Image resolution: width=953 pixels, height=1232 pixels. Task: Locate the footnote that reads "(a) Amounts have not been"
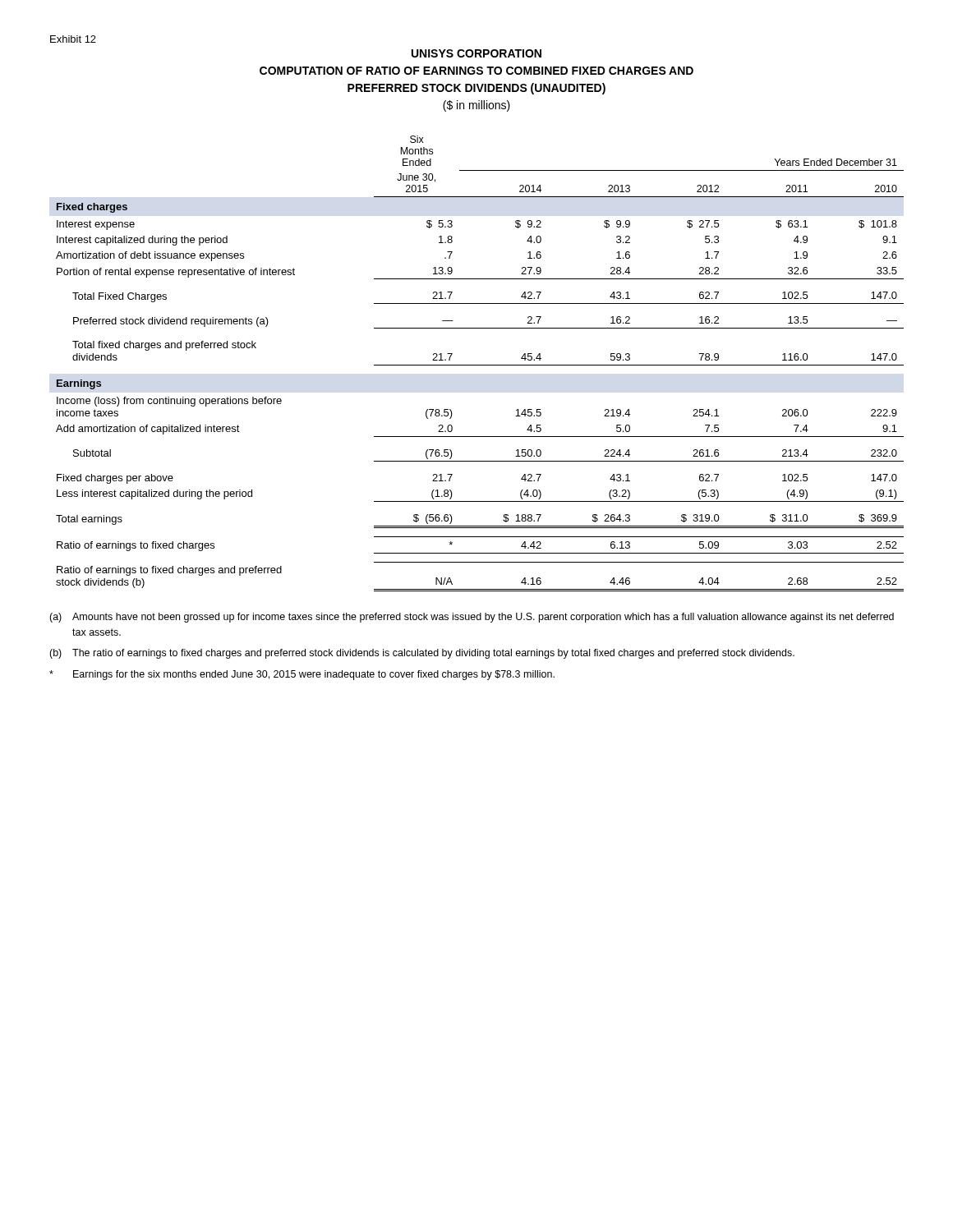476,625
